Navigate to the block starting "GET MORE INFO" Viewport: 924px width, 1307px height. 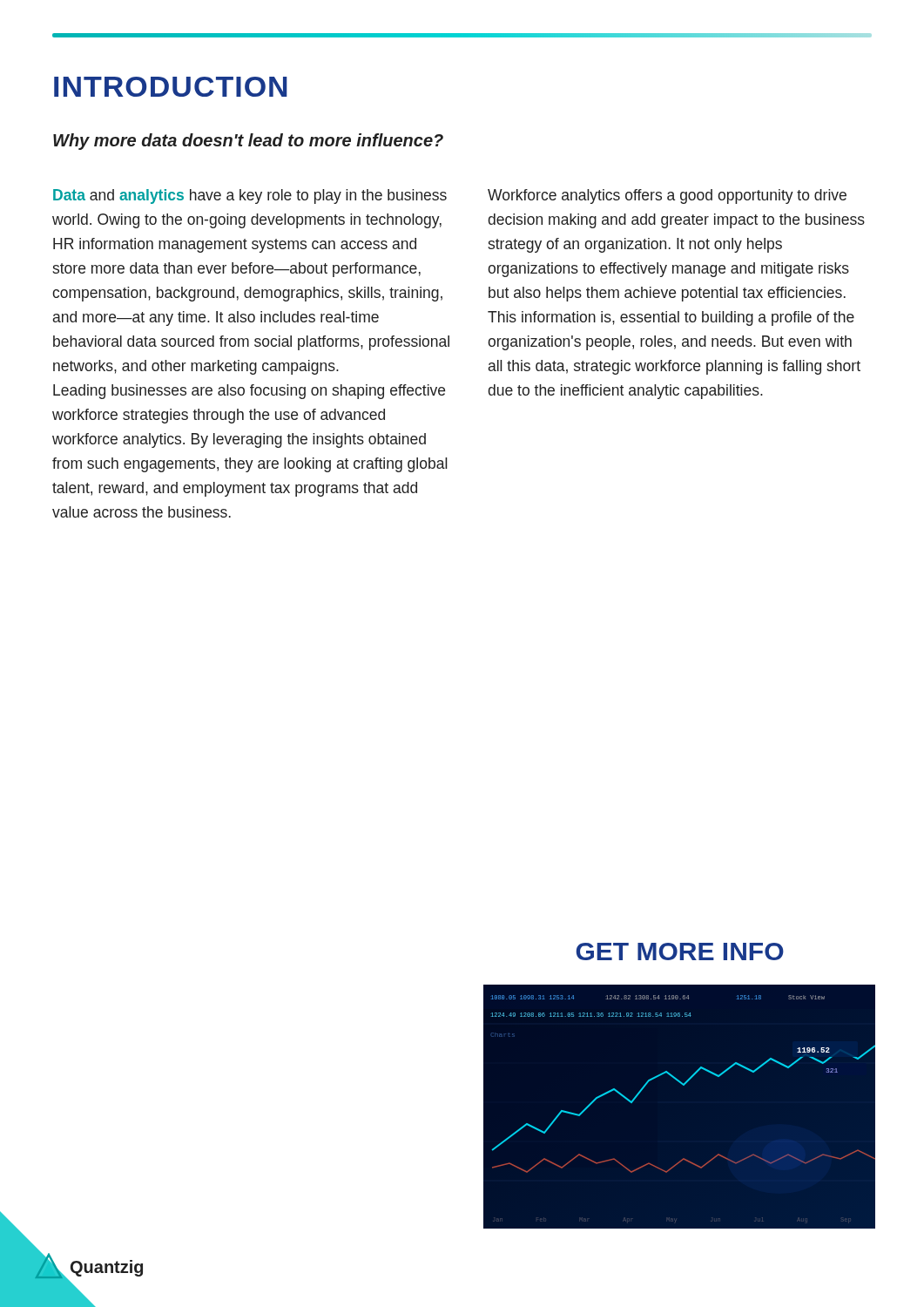[680, 951]
